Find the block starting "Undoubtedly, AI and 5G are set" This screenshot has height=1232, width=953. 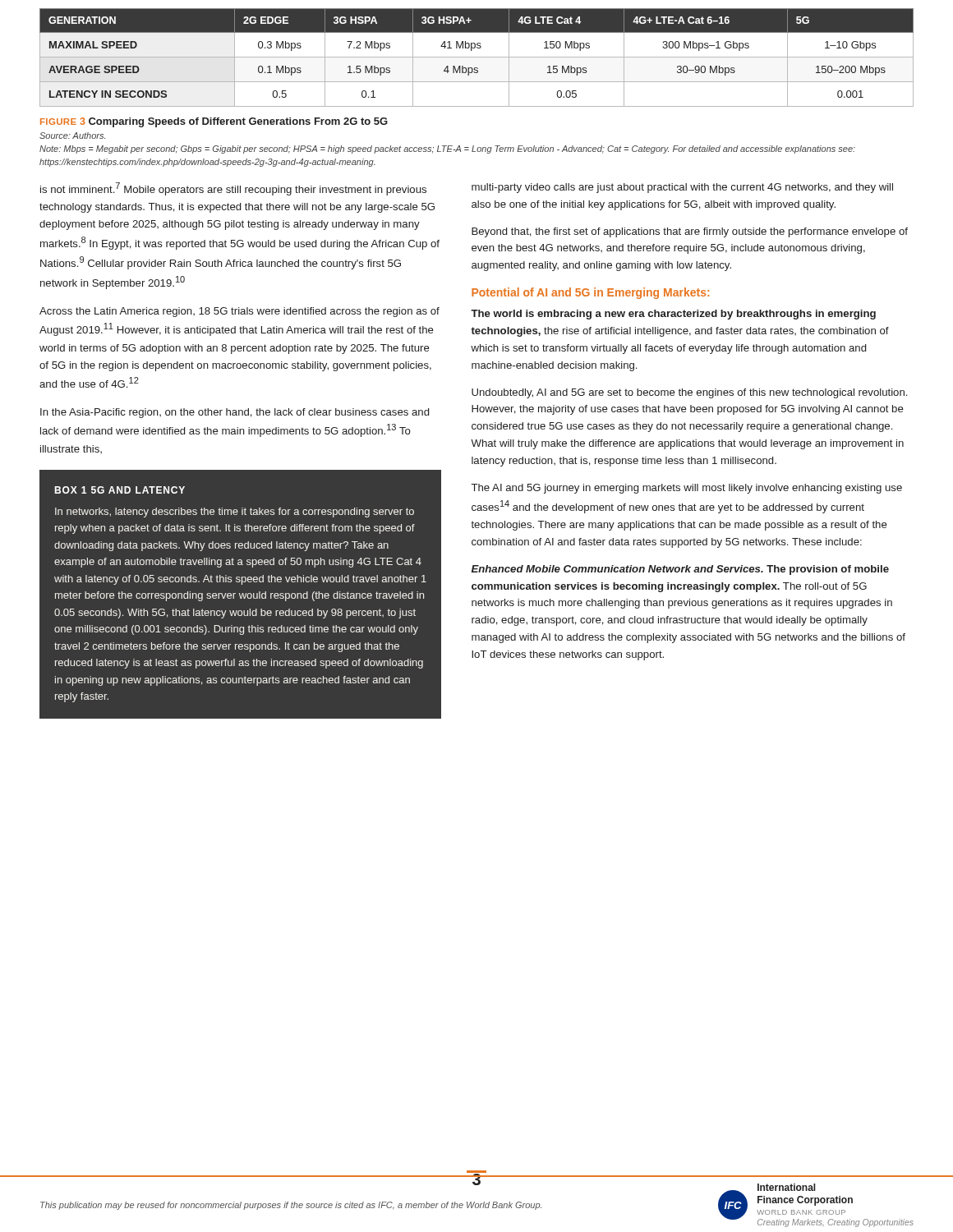pyautogui.click(x=690, y=426)
